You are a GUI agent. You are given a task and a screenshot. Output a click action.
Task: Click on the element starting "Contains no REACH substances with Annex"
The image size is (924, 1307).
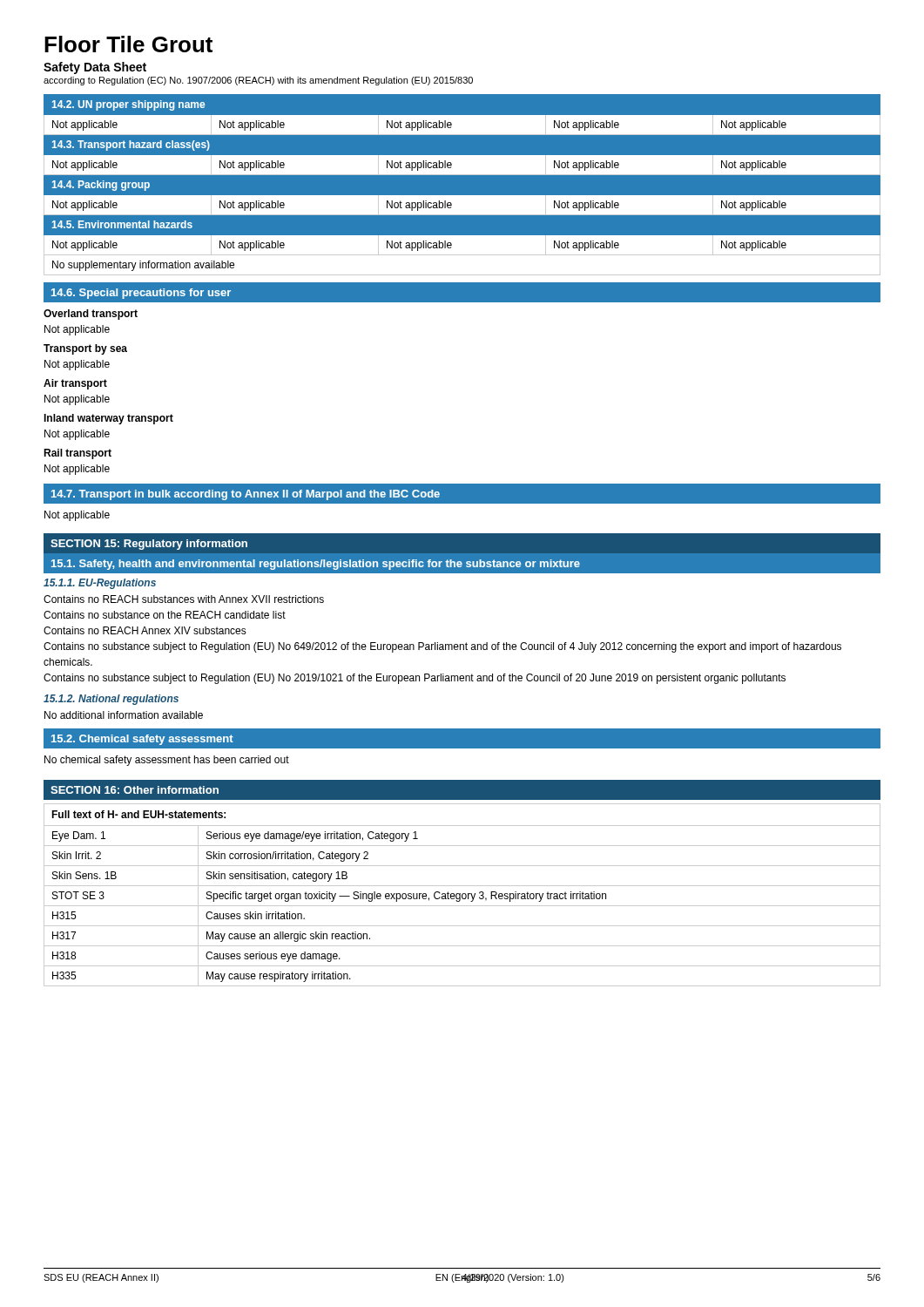[x=443, y=639]
